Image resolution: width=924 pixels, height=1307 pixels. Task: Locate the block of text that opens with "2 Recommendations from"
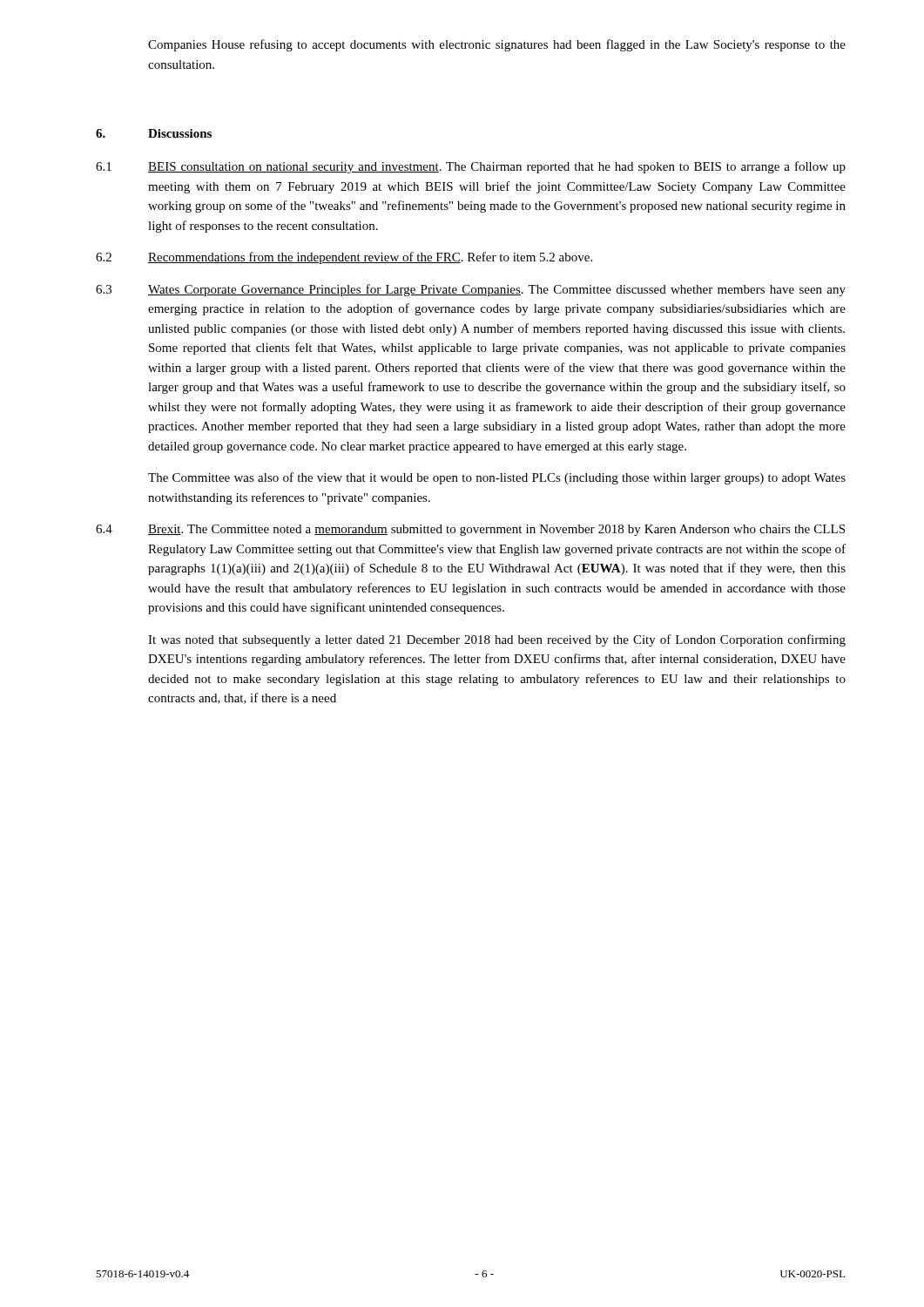point(471,257)
